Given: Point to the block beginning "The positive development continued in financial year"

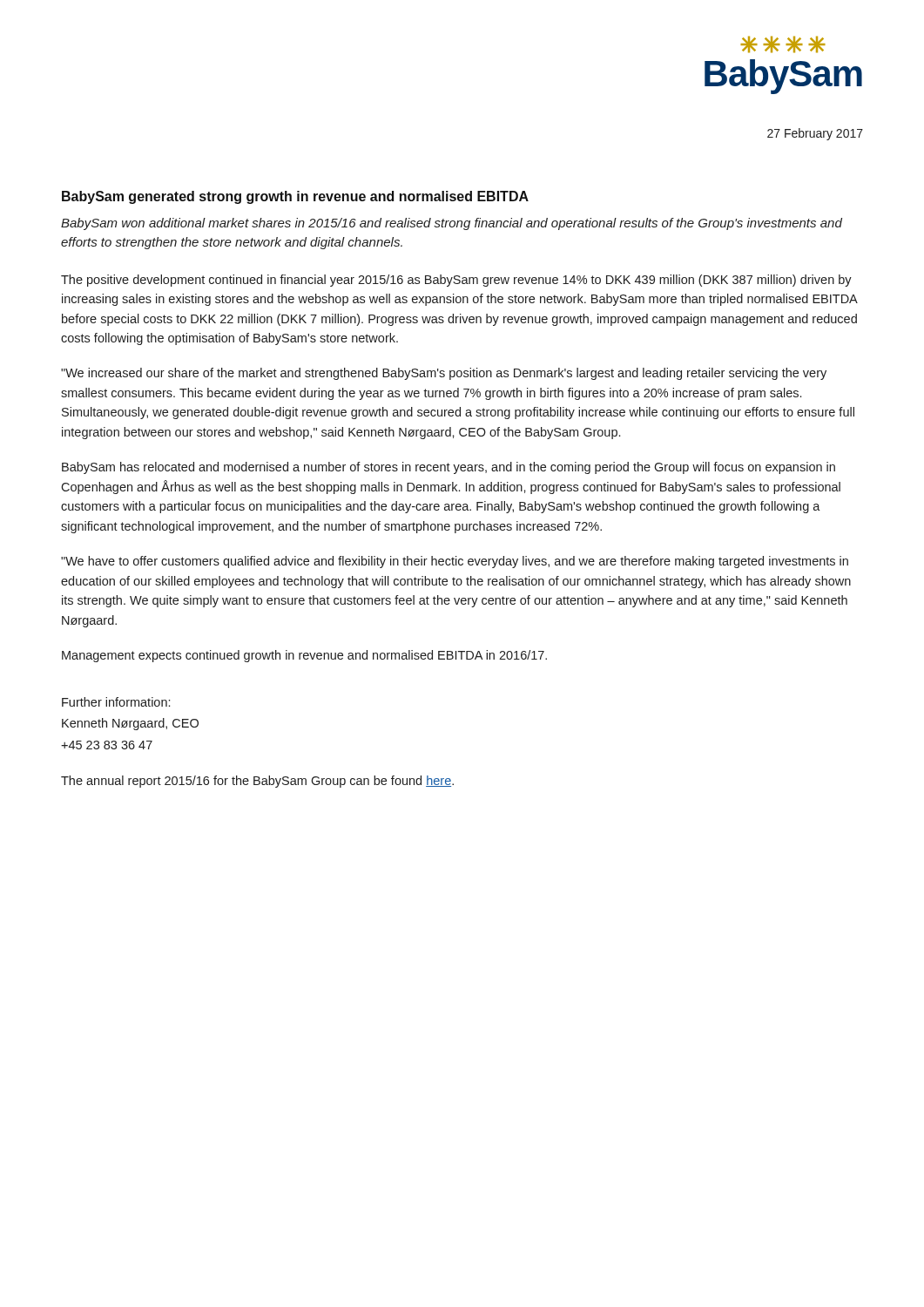Looking at the screenshot, I should click(x=459, y=309).
